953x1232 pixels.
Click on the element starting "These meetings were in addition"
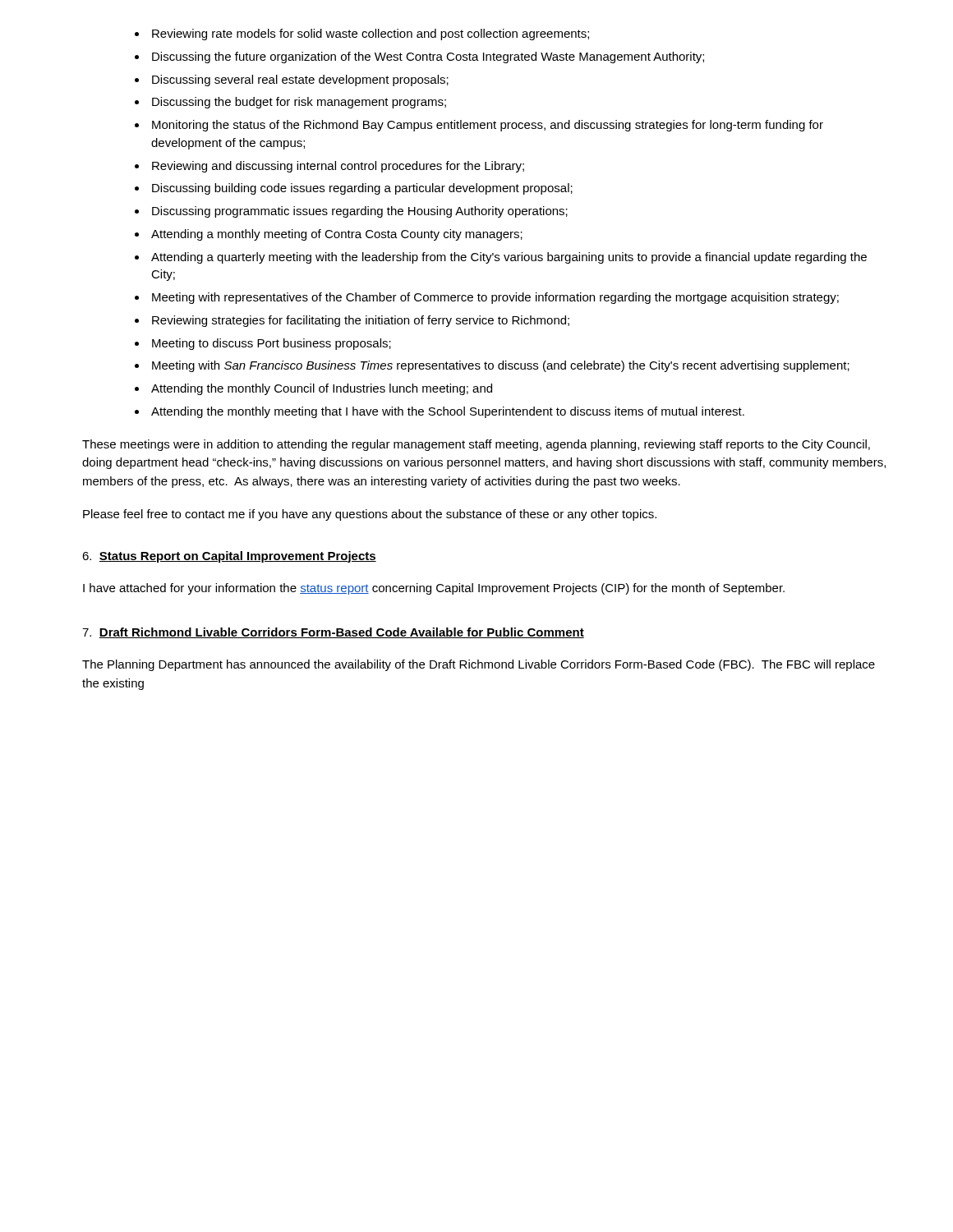coord(484,462)
